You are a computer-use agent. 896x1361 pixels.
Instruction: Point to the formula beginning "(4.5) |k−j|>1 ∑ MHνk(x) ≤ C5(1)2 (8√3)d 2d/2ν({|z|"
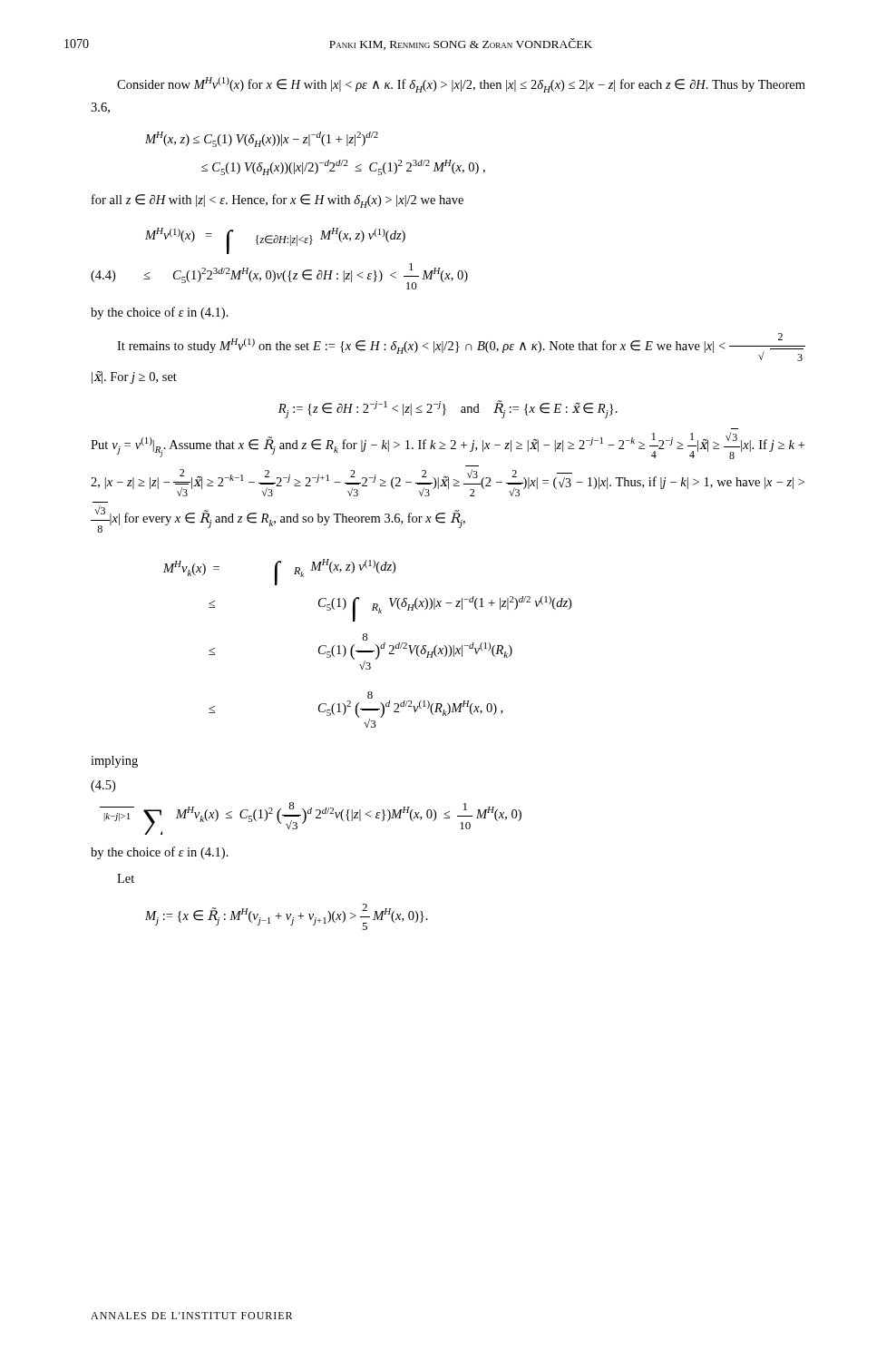click(x=448, y=805)
